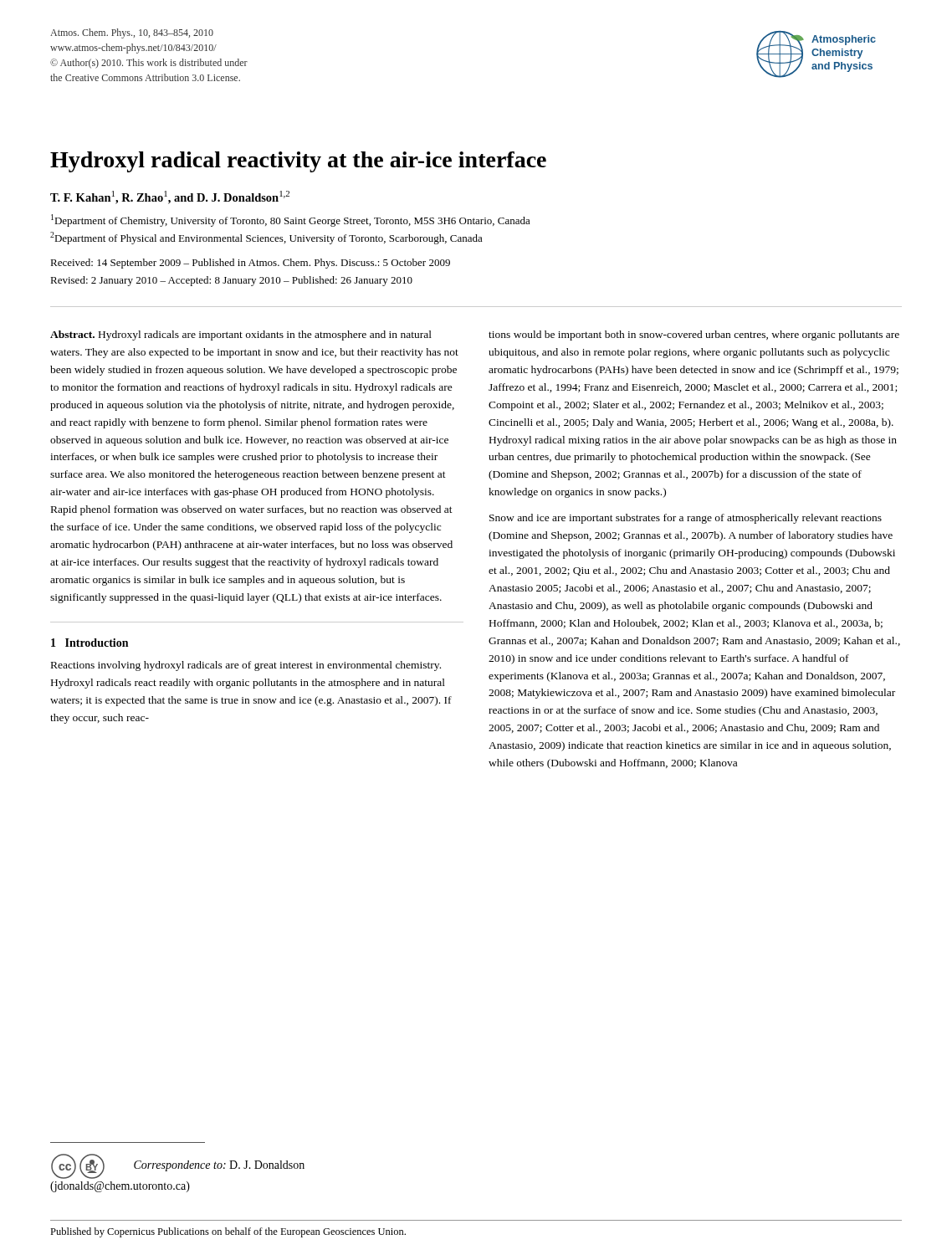Locate the section header with the text "1 Introduction"
Screen dimensions: 1255x952
click(x=89, y=643)
